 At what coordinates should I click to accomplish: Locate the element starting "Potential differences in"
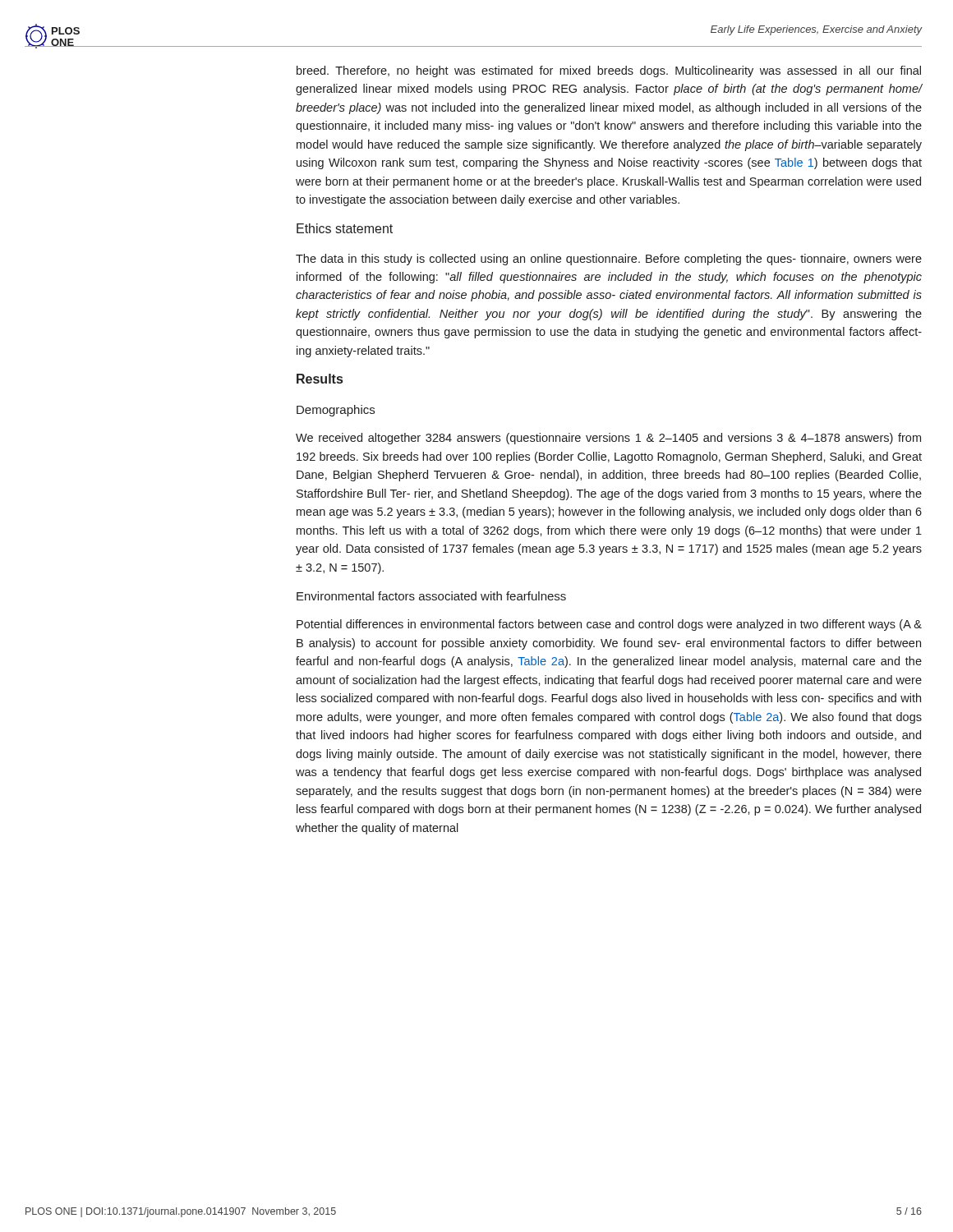pyautogui.click(x=609, y=726)
